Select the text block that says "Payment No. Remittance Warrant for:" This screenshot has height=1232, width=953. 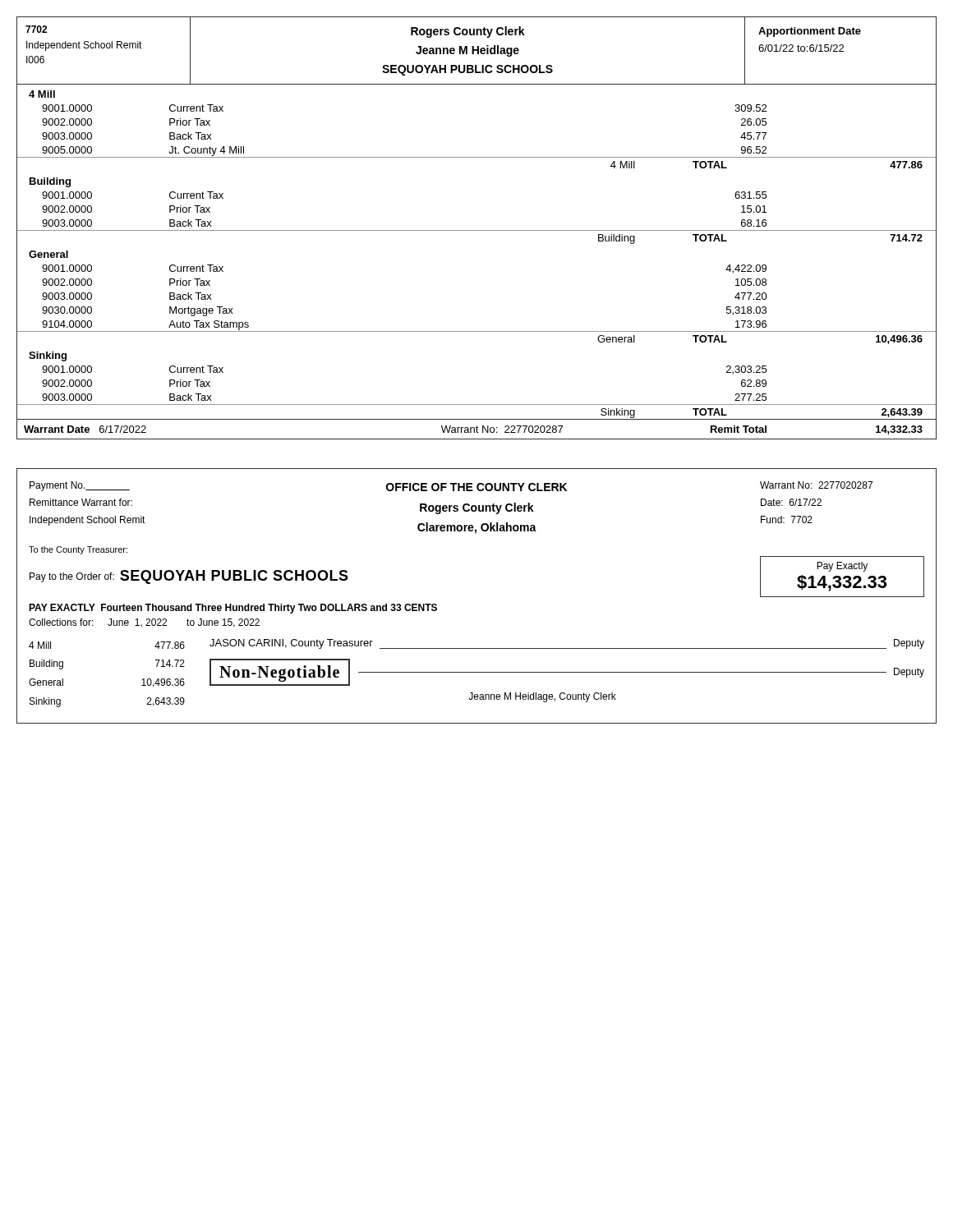tap(87, 503)
